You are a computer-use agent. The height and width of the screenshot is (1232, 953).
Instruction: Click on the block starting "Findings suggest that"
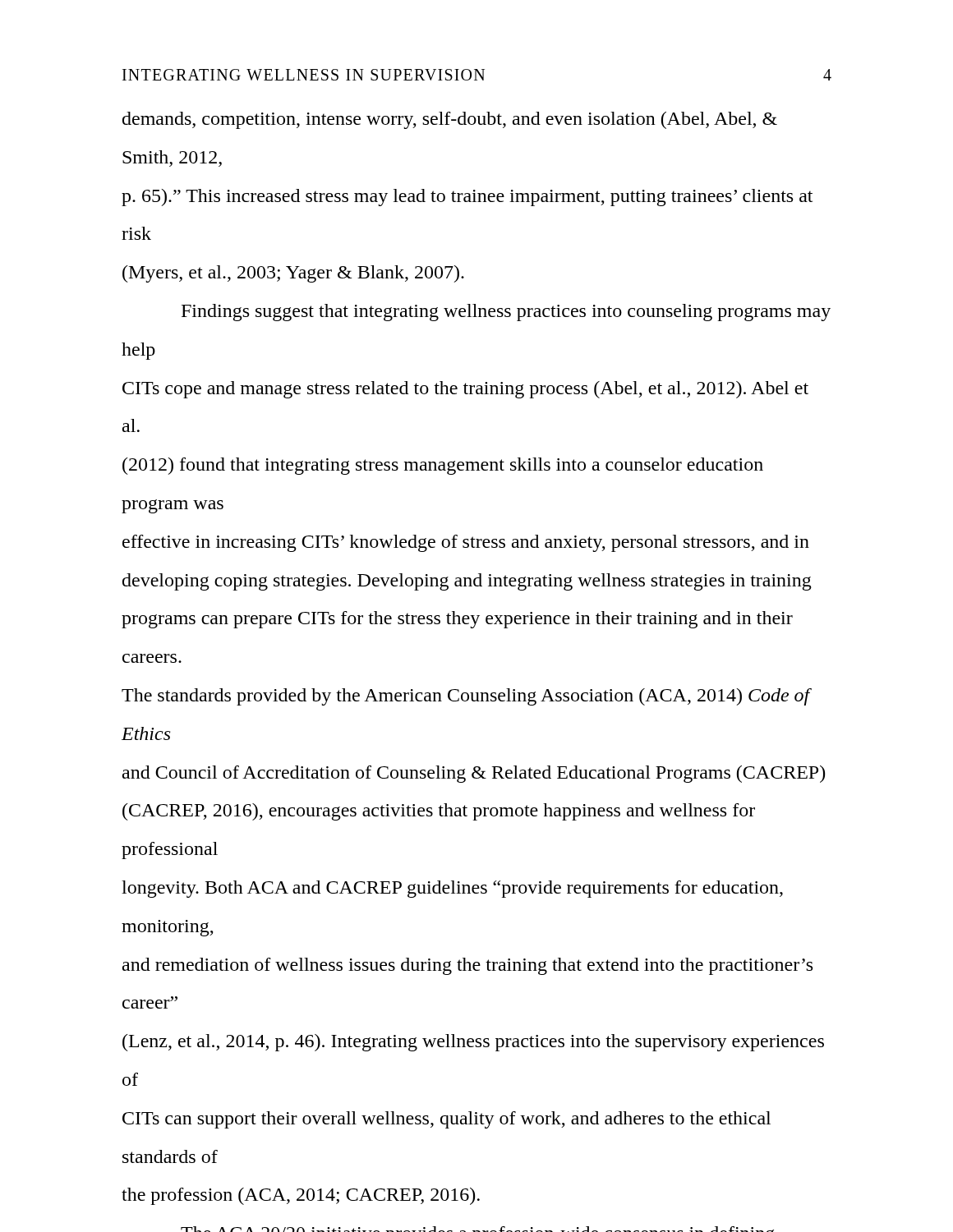(506, 313)
